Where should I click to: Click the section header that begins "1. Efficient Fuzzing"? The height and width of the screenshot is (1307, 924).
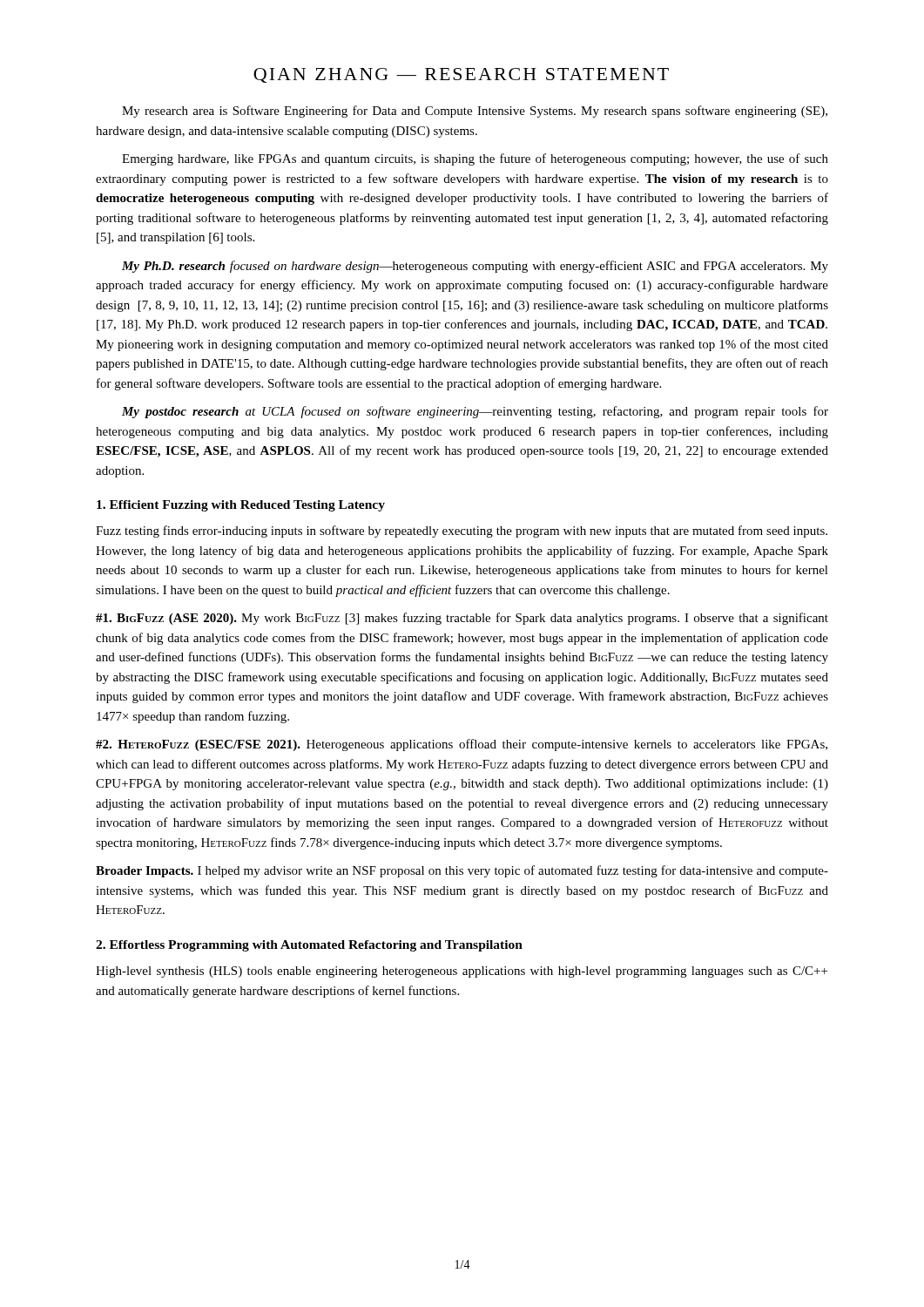click(241, 506)
